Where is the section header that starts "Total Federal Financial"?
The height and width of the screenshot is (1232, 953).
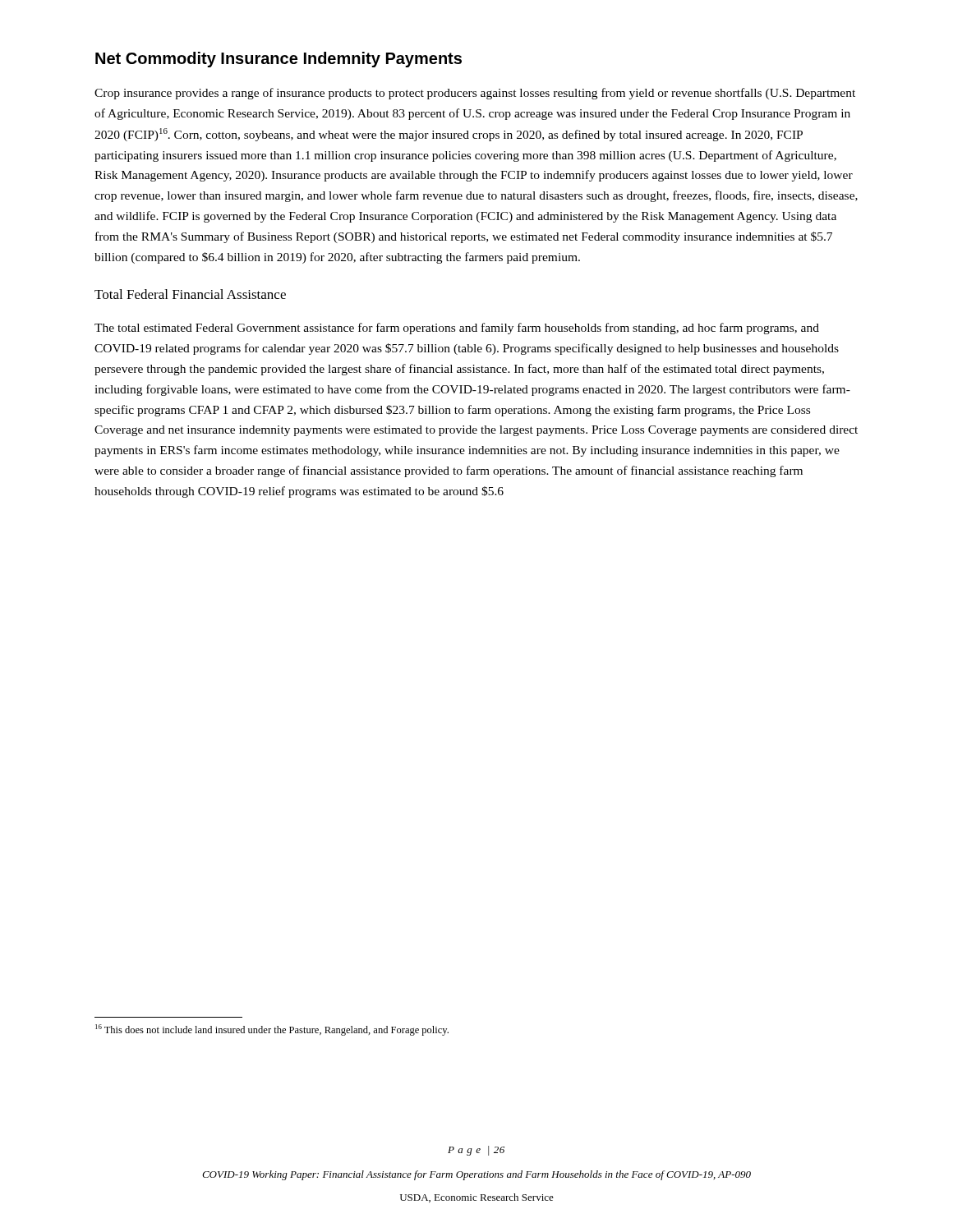[x=190, y=295]
